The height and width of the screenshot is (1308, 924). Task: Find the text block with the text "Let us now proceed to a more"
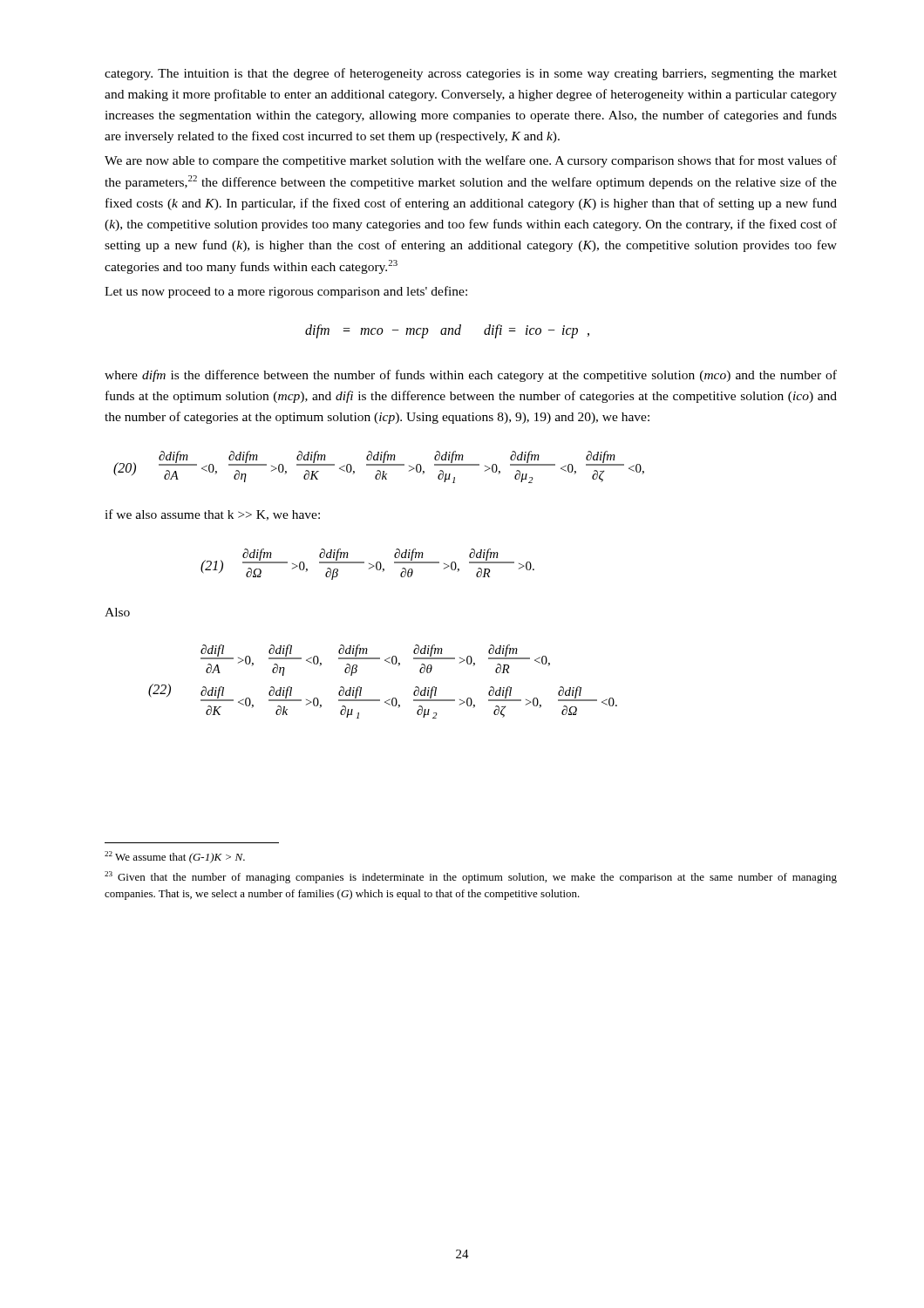(471, 292)
